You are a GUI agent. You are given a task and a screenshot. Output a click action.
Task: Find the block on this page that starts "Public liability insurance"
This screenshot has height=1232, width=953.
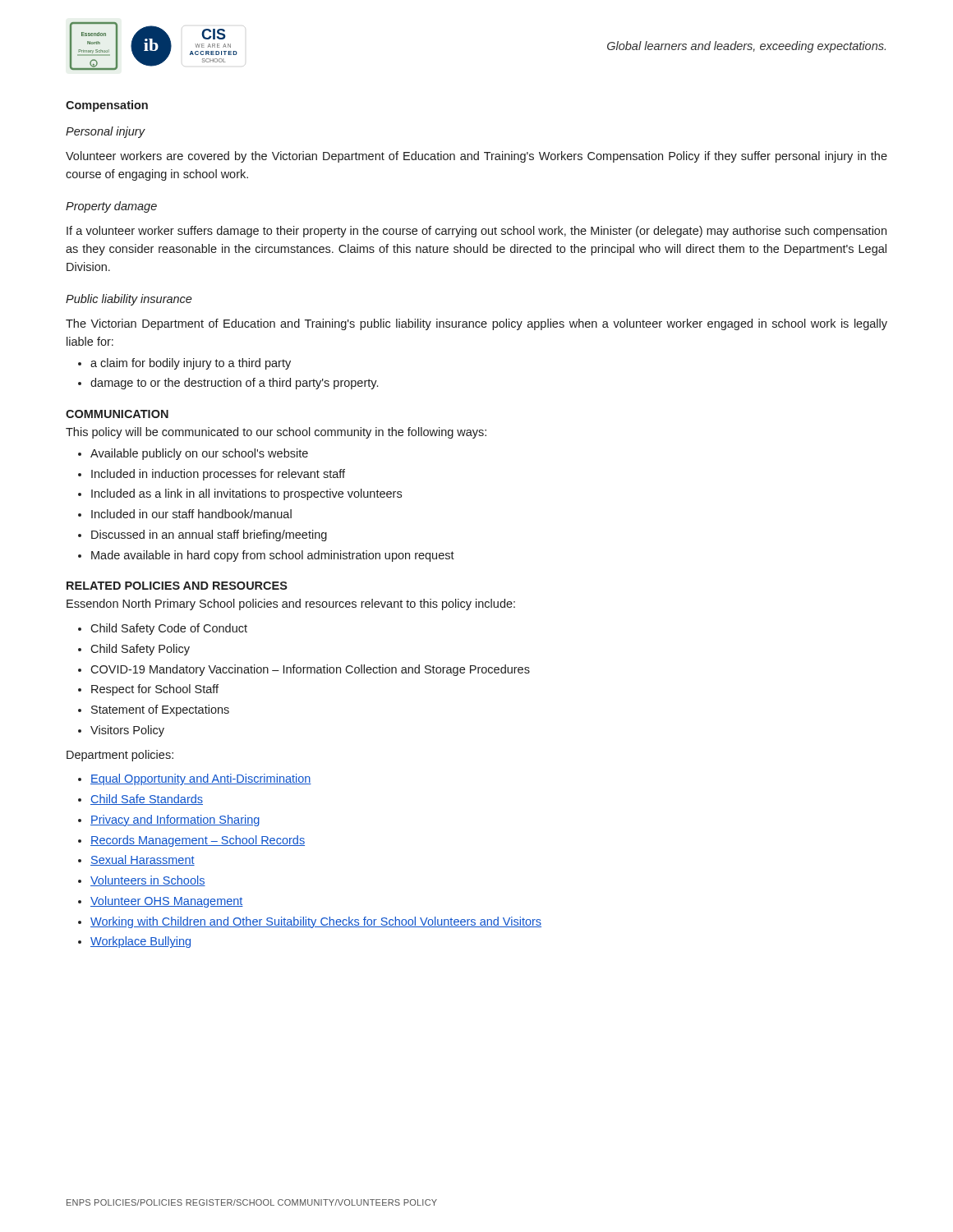(476, 321)
